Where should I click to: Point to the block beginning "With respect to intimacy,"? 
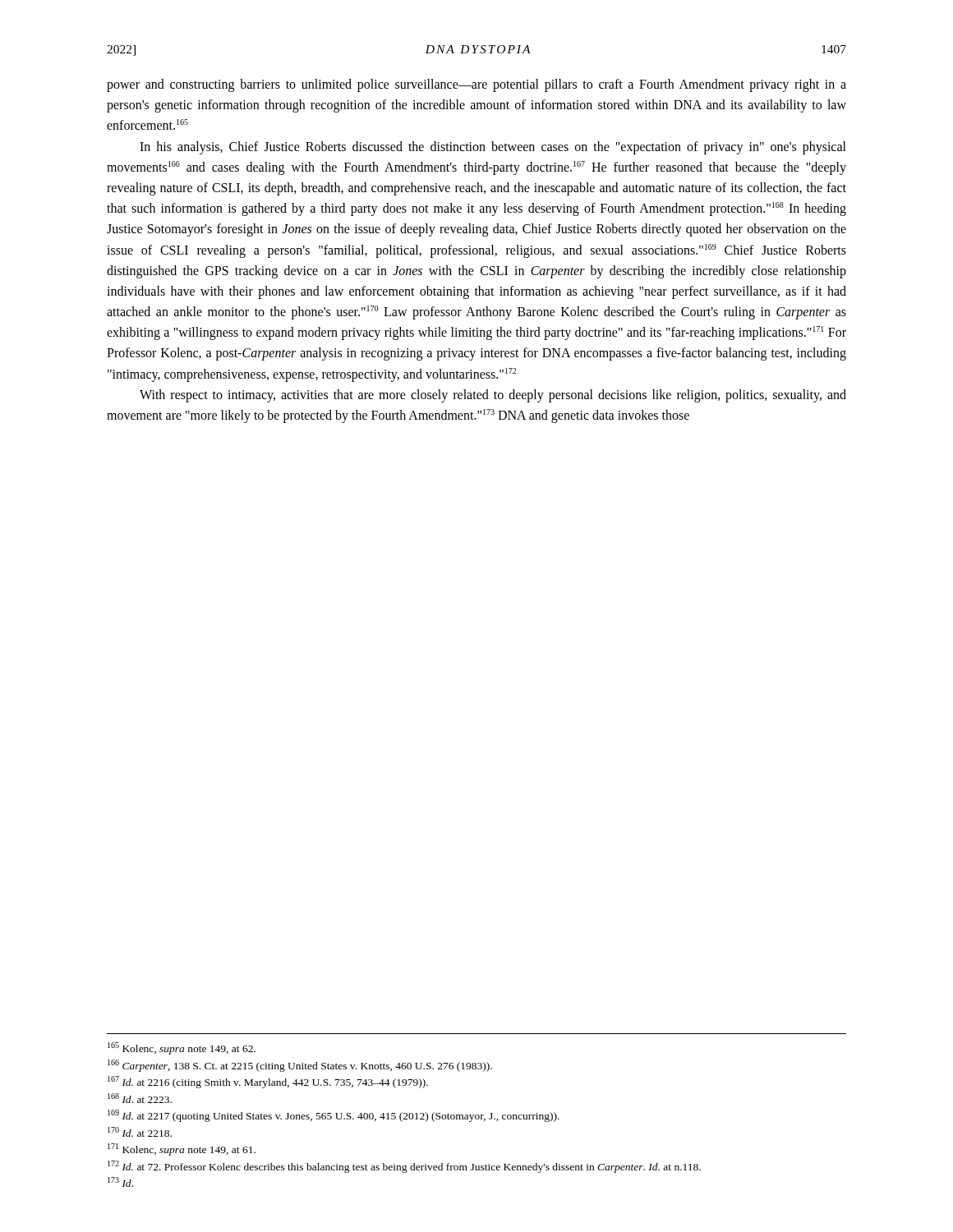pyautogui.click(x=476, y=405)
